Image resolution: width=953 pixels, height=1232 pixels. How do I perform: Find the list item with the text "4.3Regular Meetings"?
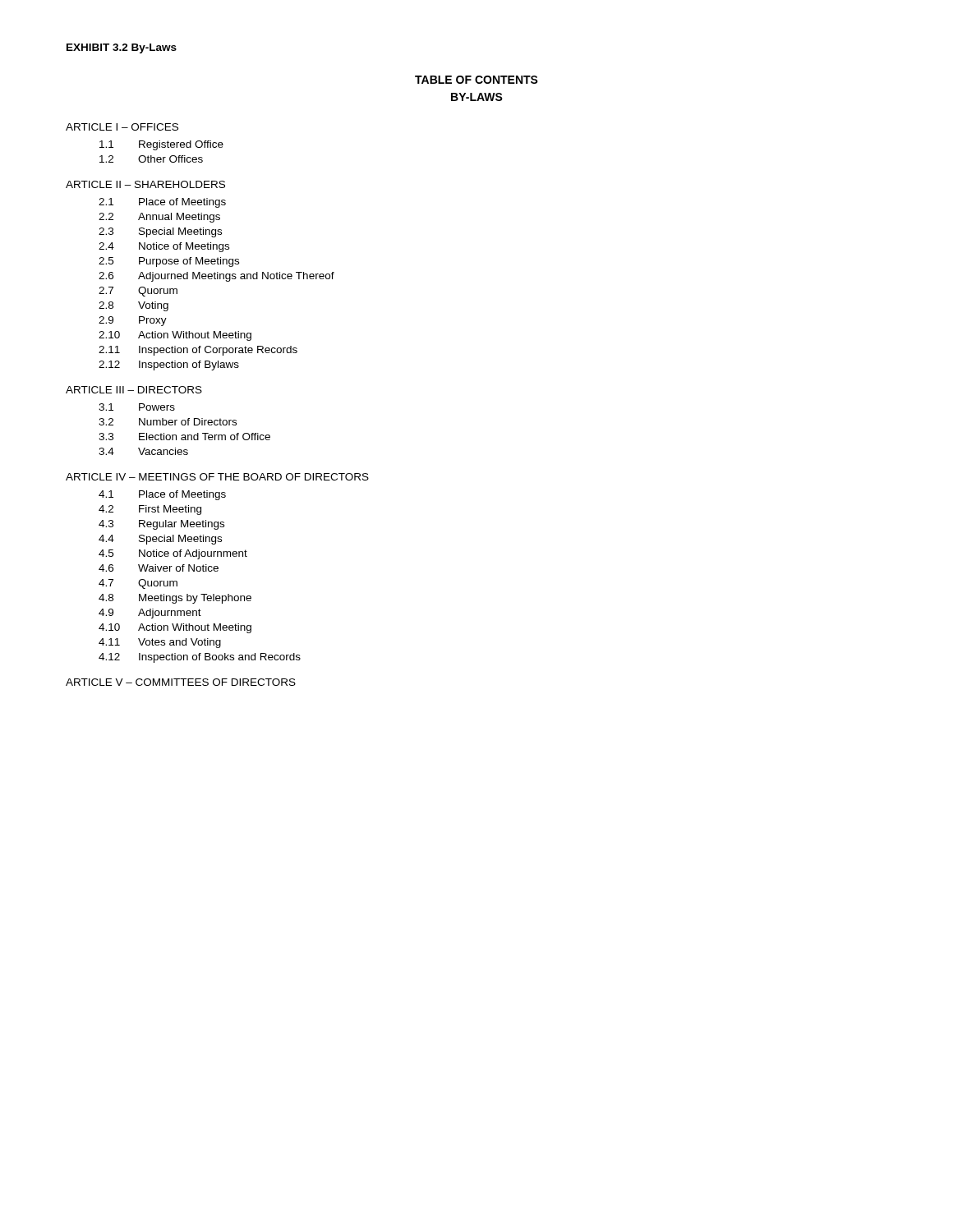pyautogui.click(x=161, y=525)
